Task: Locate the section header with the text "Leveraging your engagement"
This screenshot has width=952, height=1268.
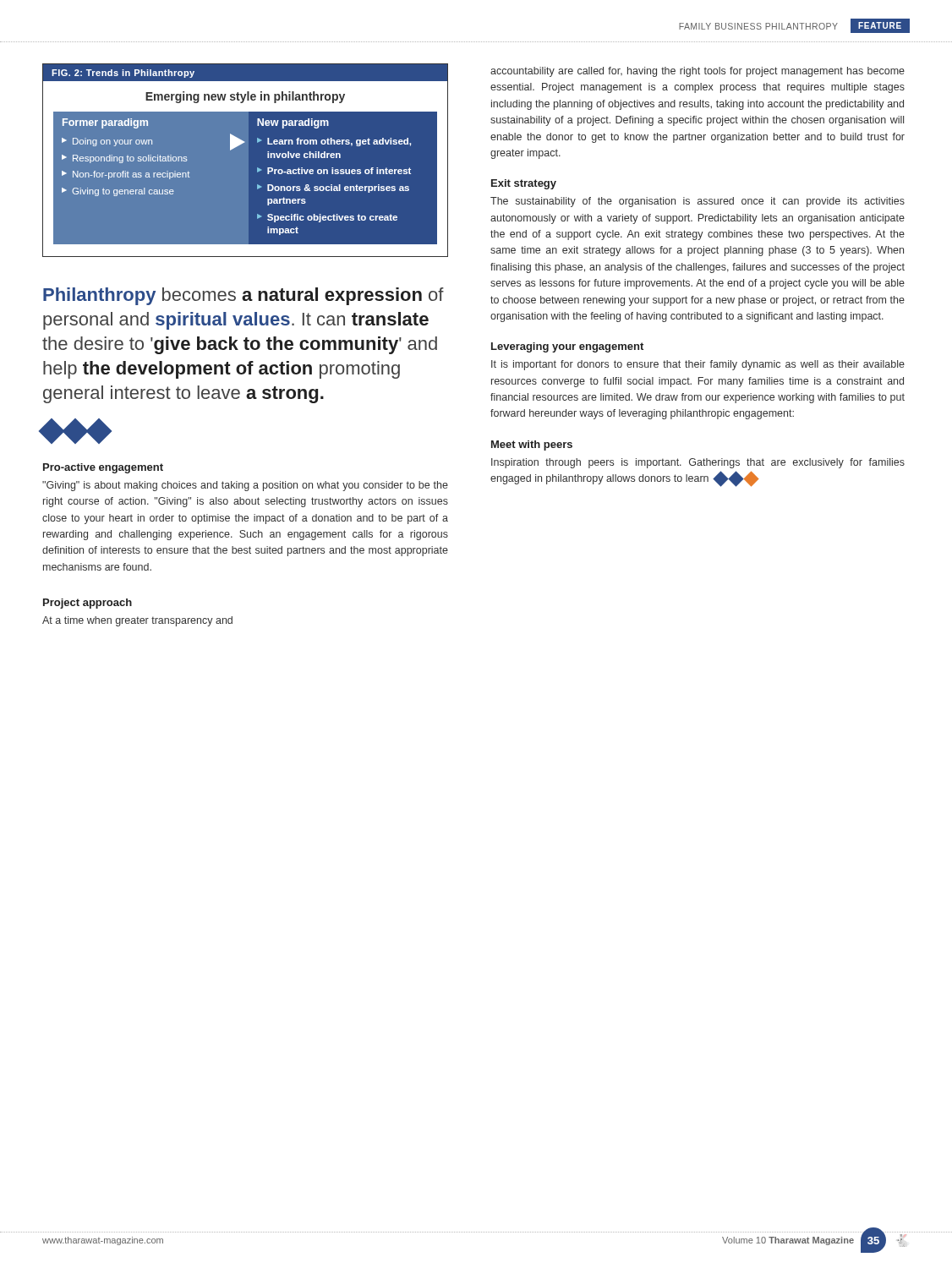Action: point(567,346)
